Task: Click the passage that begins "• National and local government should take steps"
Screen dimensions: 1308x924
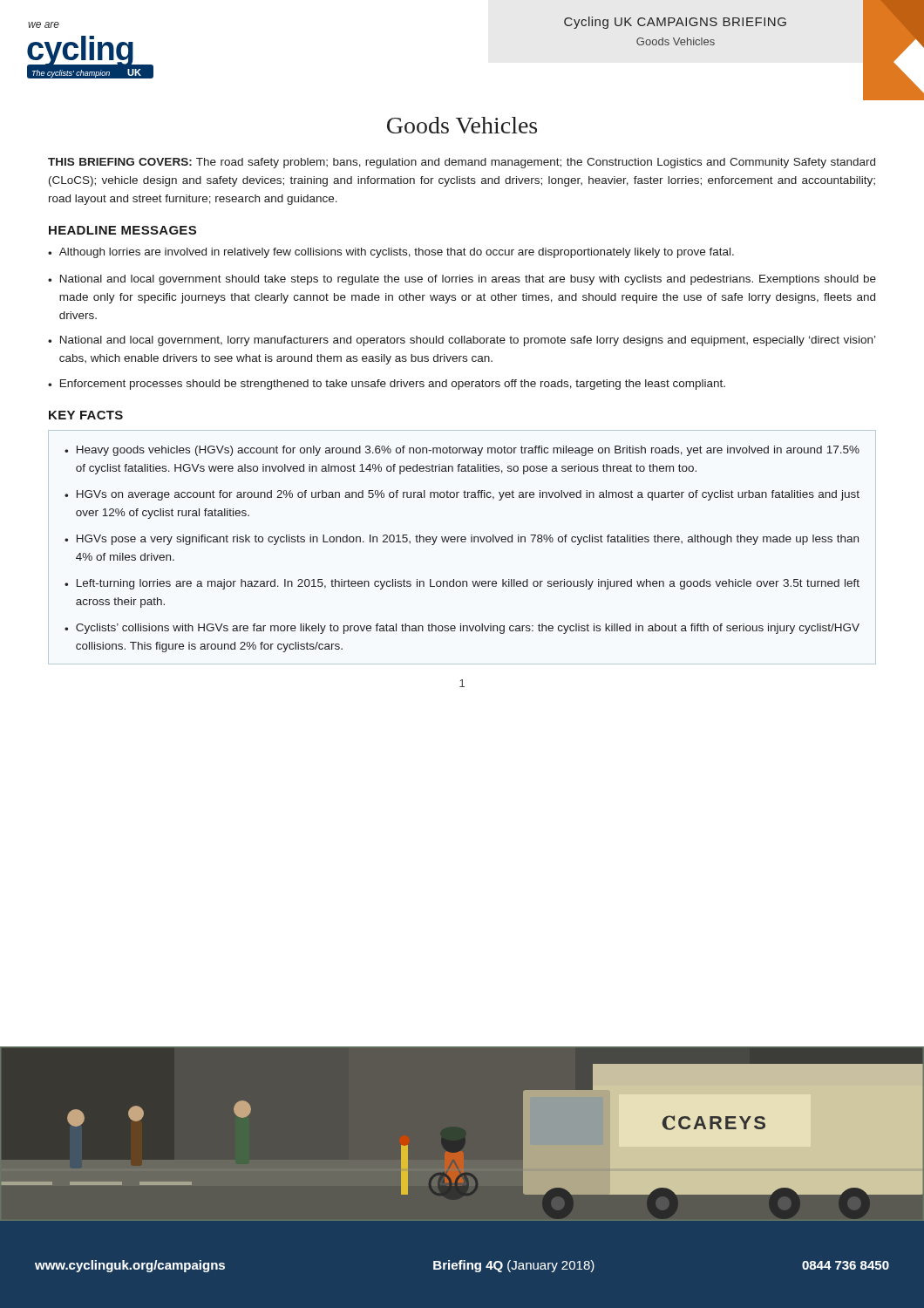Action: pyautogui.click(x=462, y=297)
